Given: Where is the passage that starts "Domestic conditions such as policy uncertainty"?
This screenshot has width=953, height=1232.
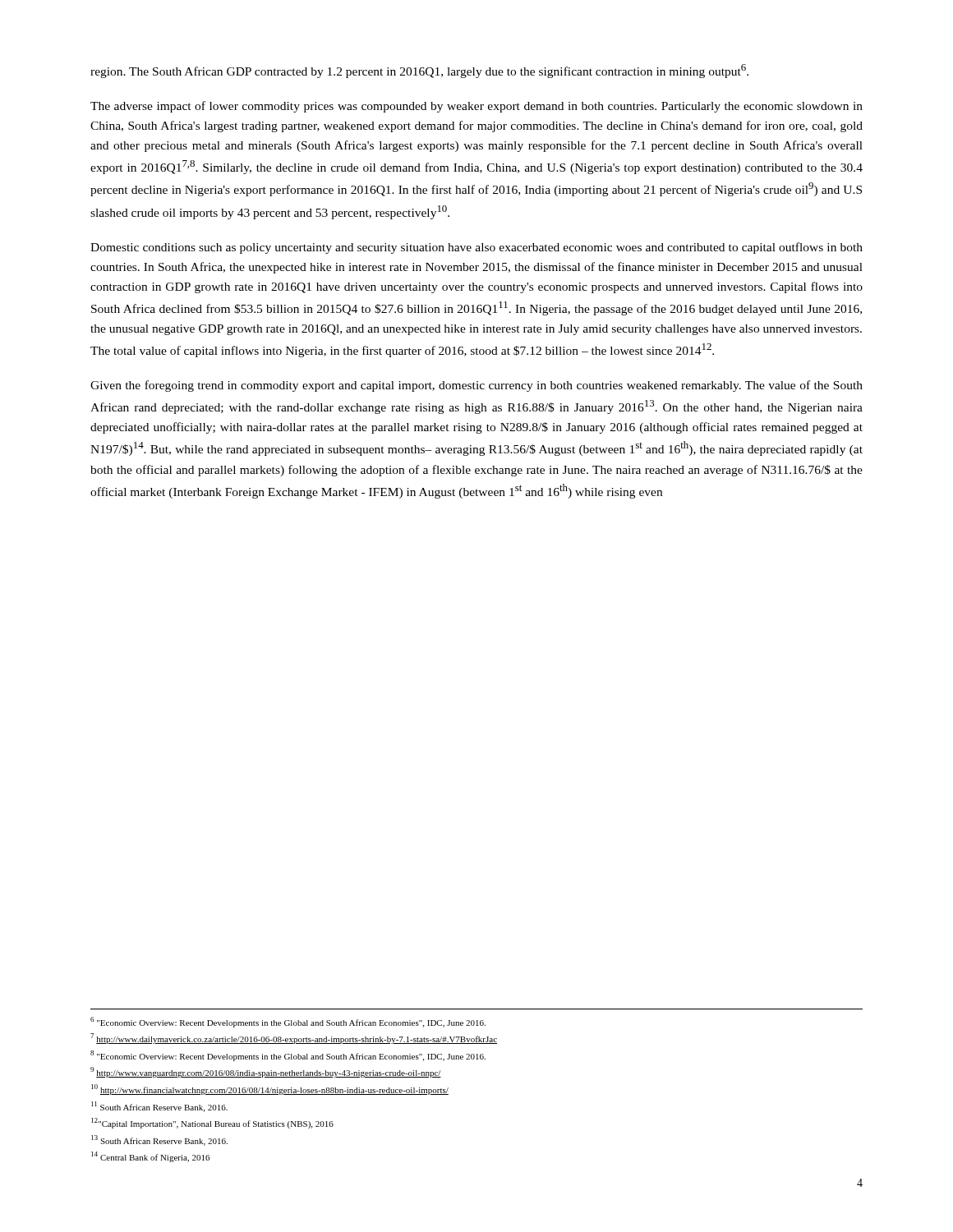Looking at the screenshot, I should point(476,299).
